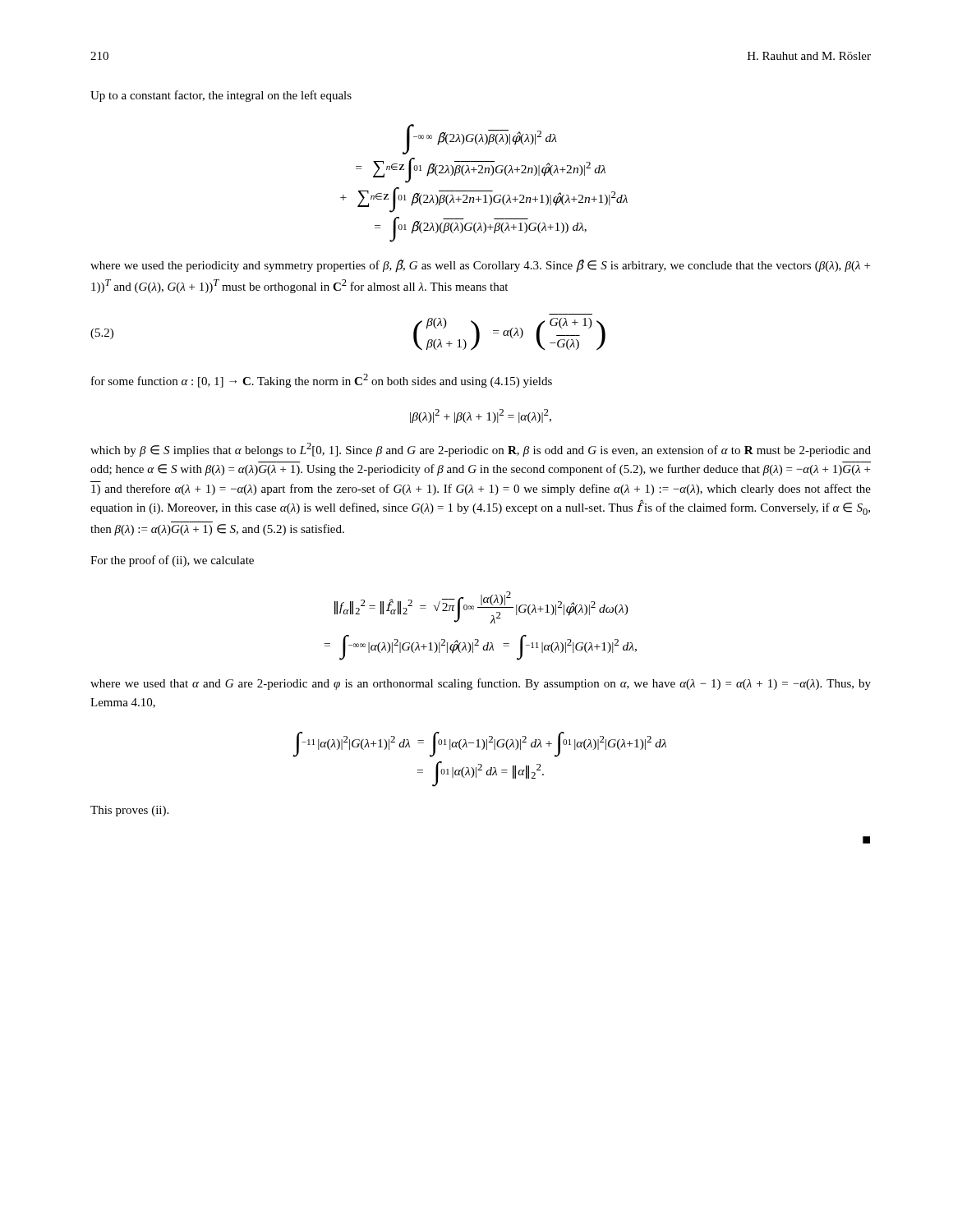Viewport: 953px width, 1232px height.
Task: Locate the block of text that opens with "for some function α : [0, 1]"
Action: pos(321,379)
